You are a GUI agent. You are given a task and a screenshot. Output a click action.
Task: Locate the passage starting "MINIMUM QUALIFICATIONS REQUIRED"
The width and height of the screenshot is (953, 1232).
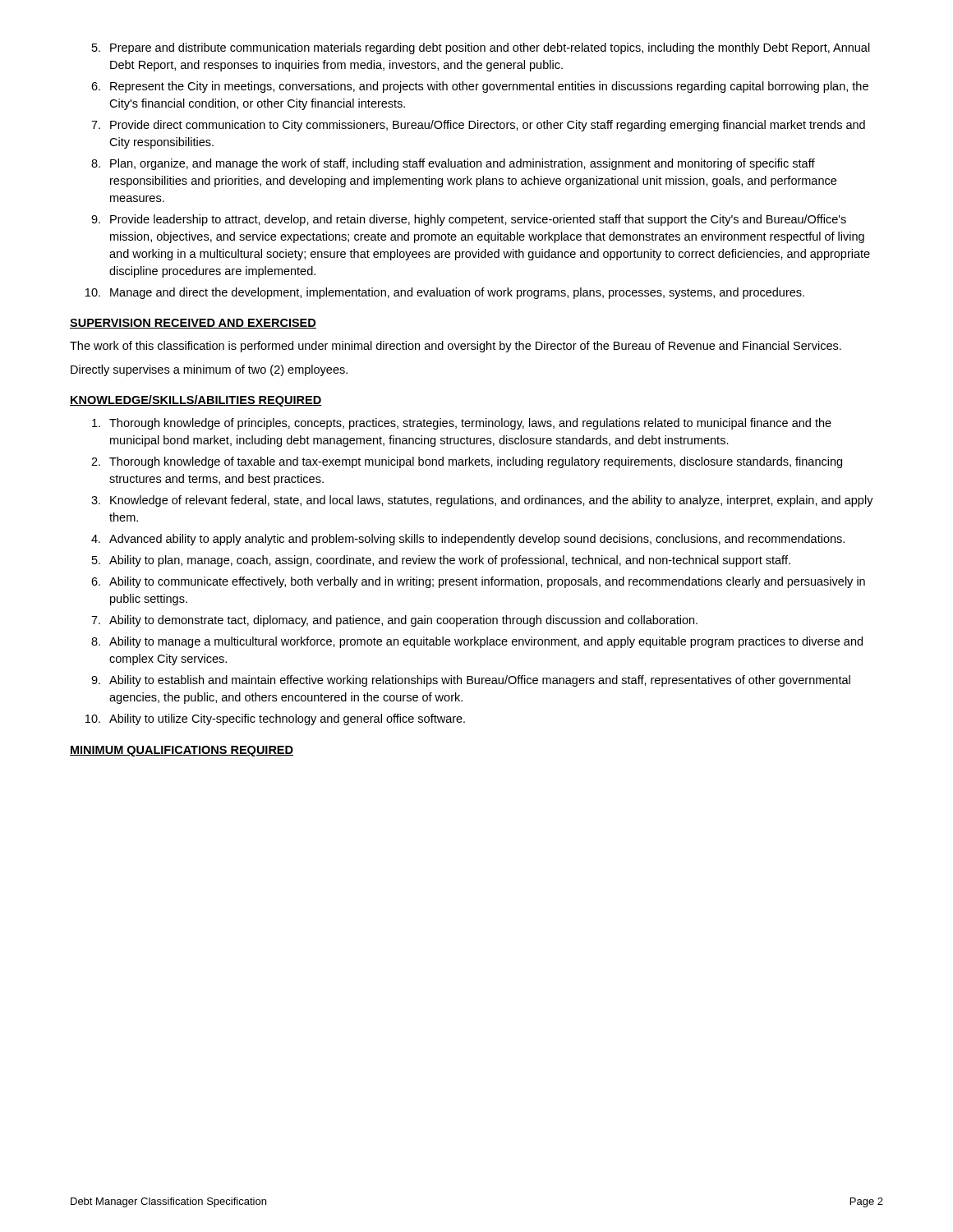pos(182,749)
